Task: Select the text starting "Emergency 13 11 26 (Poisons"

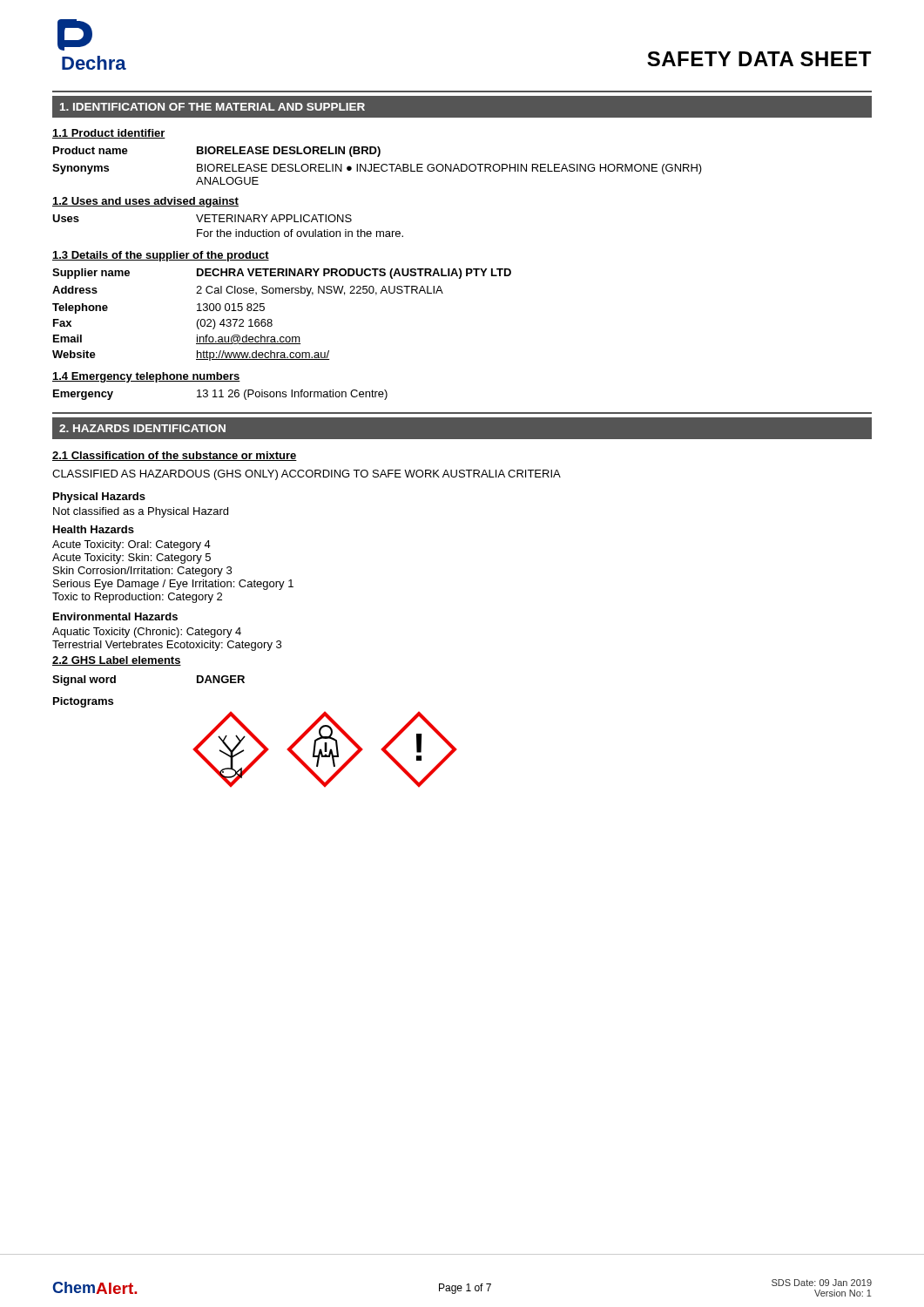Action: coord(220,393)
